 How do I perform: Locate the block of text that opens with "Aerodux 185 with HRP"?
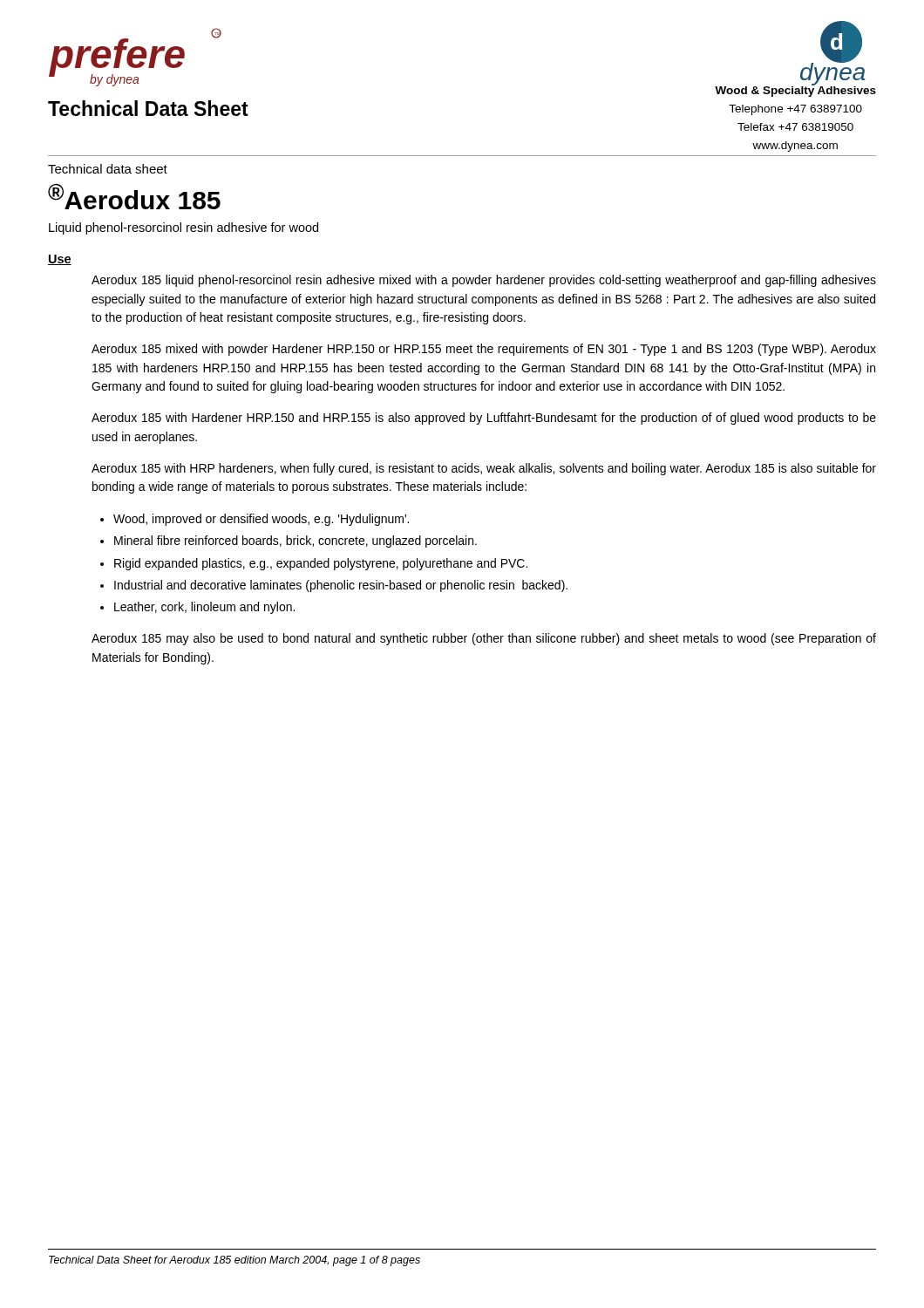(x=484, y=477)
